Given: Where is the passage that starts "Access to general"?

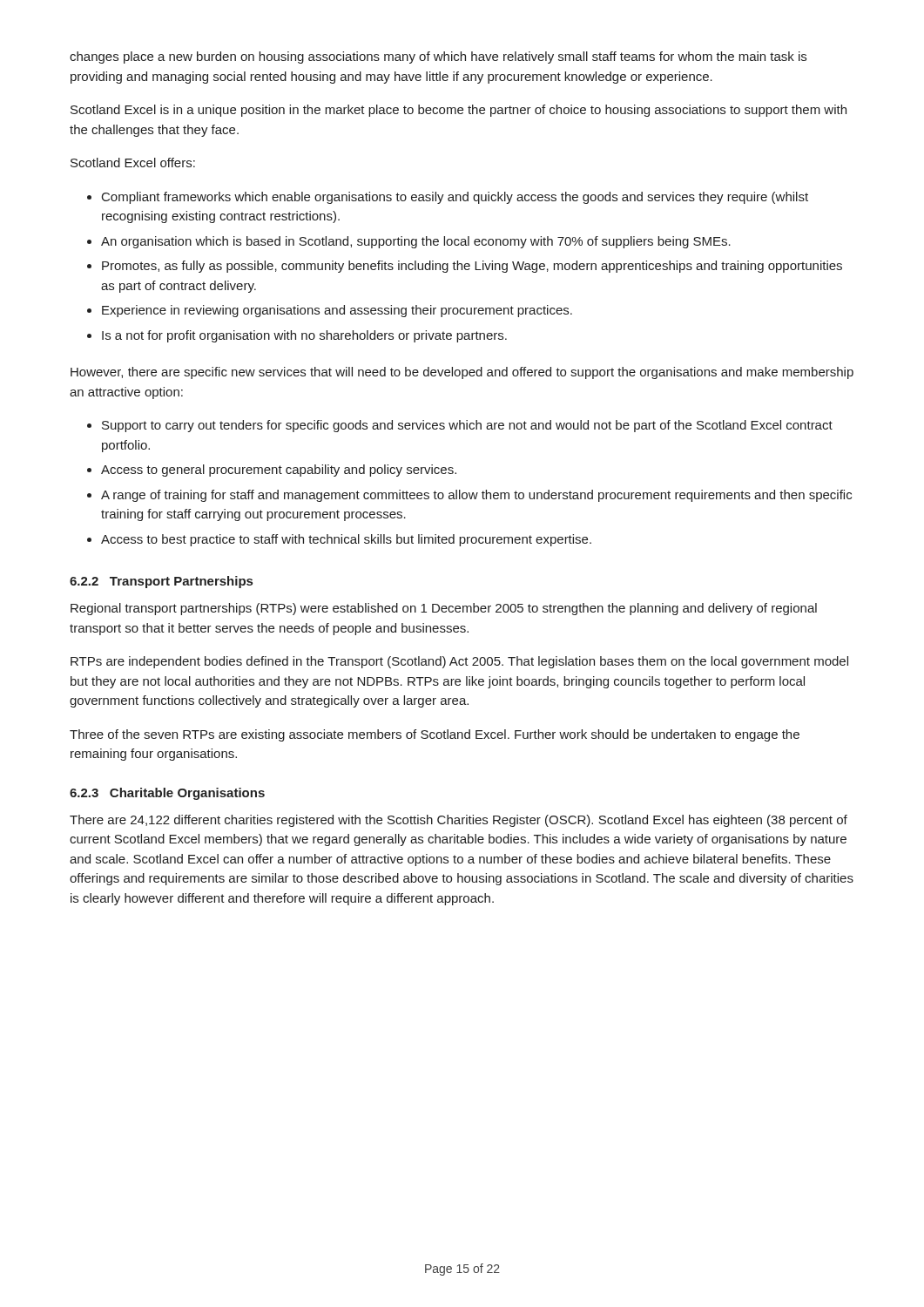Looking at the screenshot, I should (279, 469).
